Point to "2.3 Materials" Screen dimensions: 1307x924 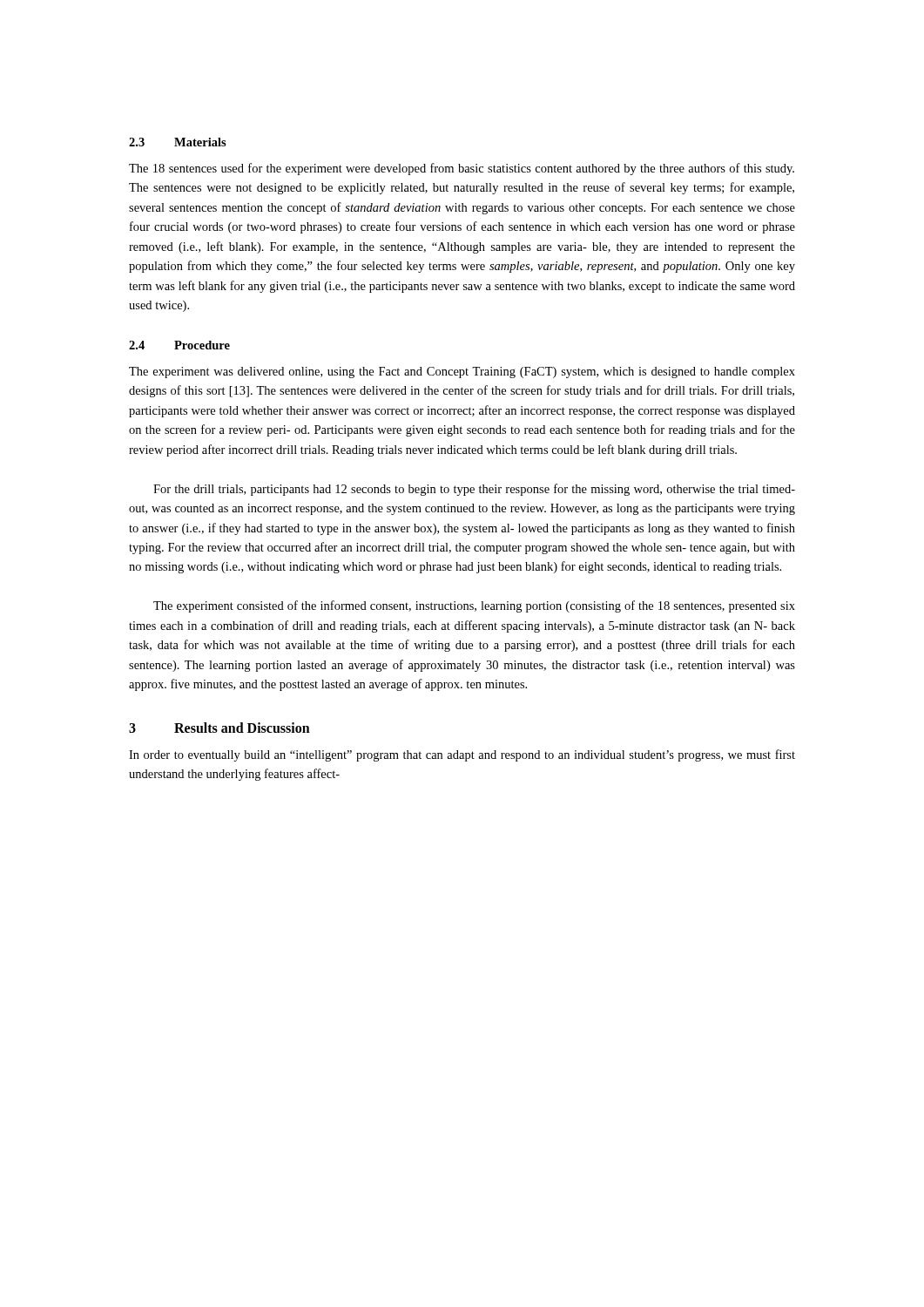[x=178, y=142]
